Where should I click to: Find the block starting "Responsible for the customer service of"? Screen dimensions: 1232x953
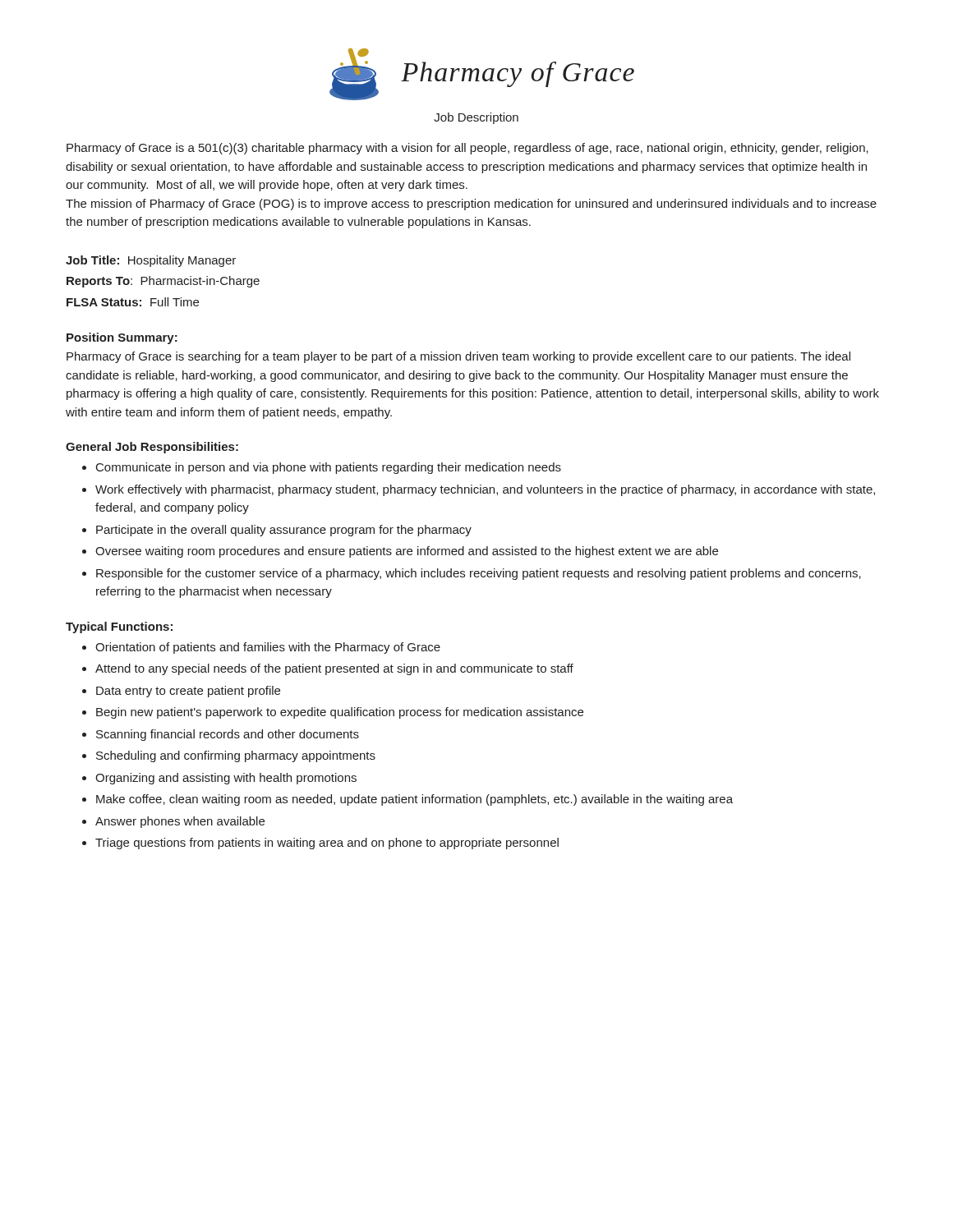pyautogui.click(x=478, y=582)
